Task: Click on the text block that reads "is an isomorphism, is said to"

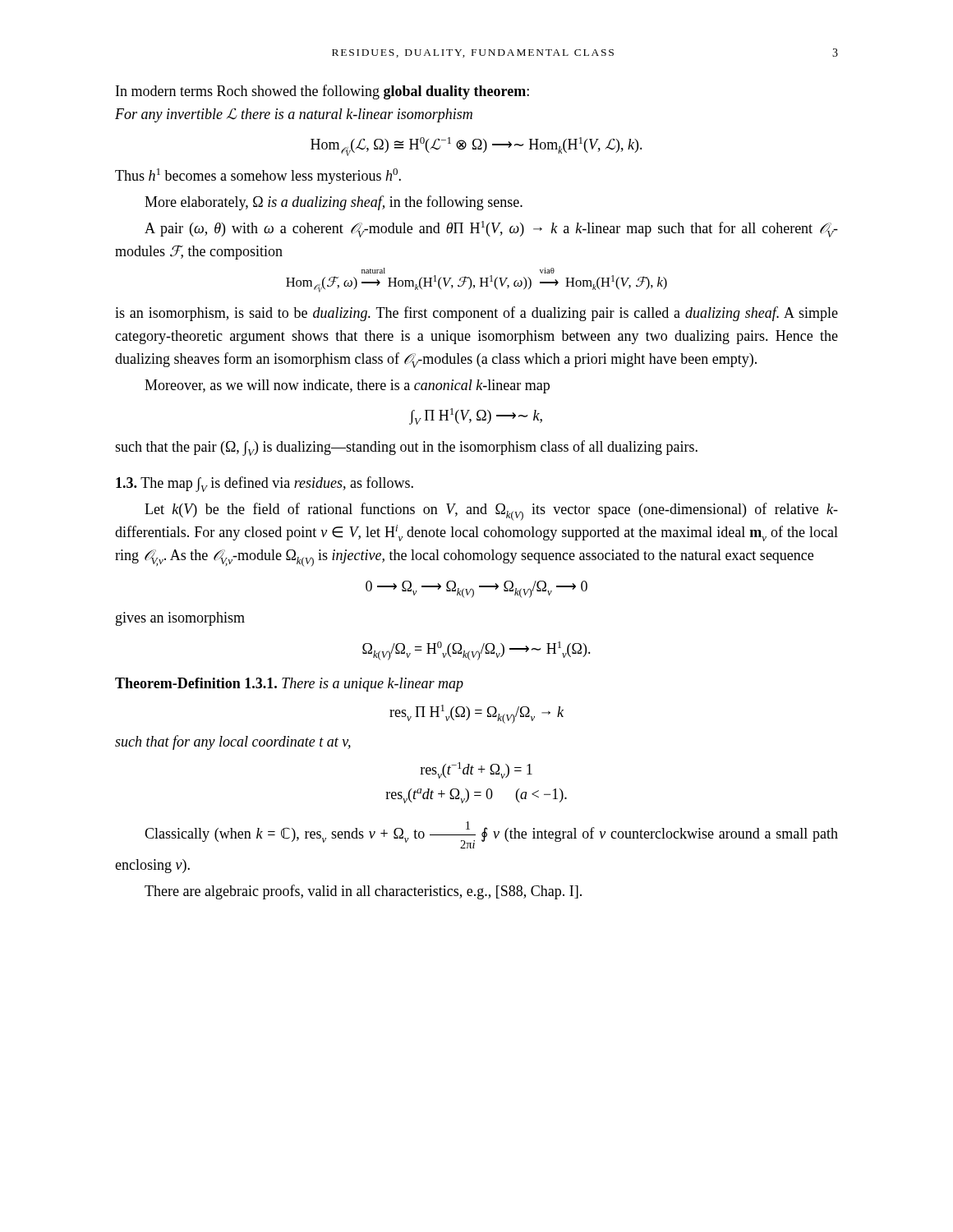Action: tap(476, 337)
